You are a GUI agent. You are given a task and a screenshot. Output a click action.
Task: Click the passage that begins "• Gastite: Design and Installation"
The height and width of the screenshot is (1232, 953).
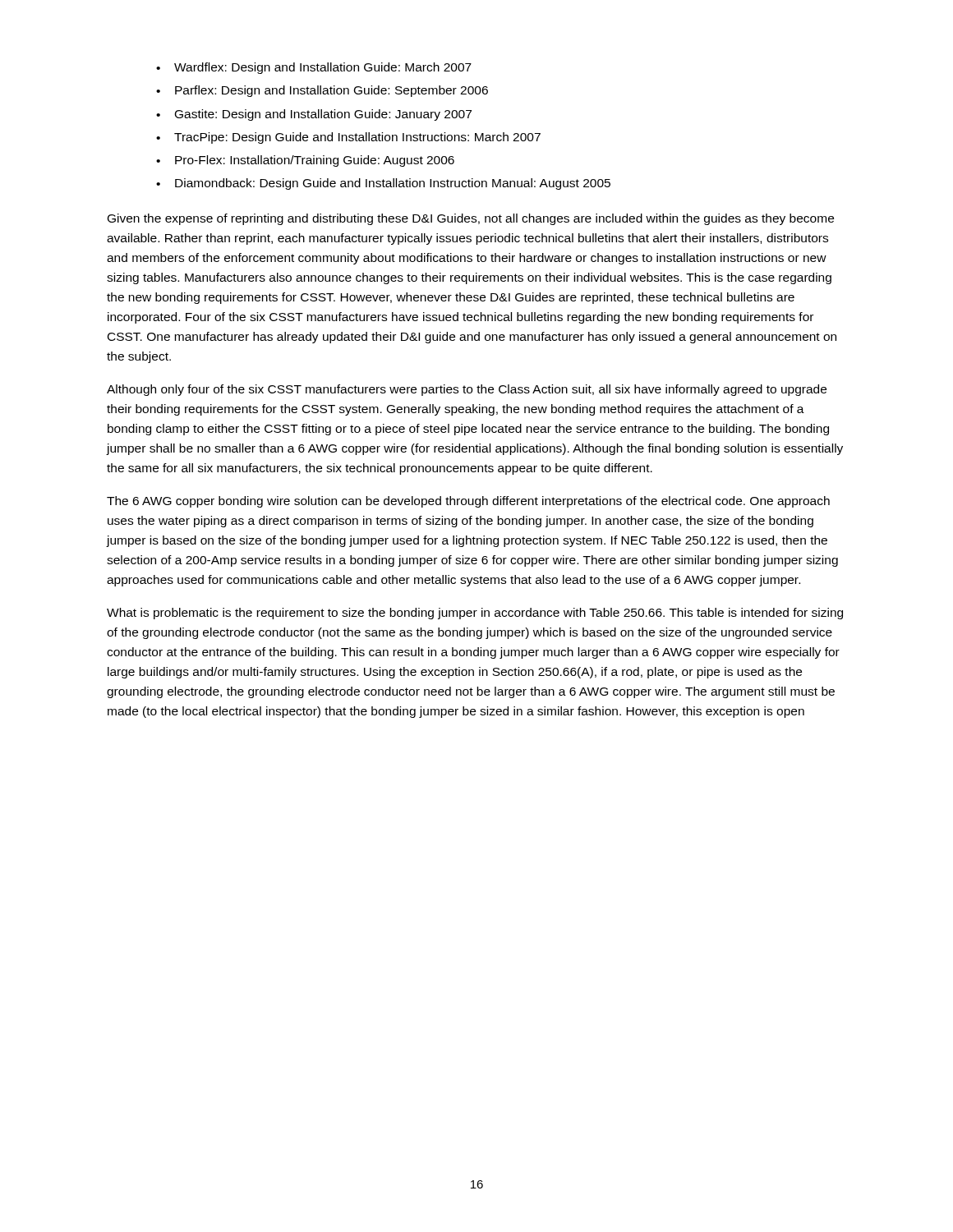pos(314,115)
